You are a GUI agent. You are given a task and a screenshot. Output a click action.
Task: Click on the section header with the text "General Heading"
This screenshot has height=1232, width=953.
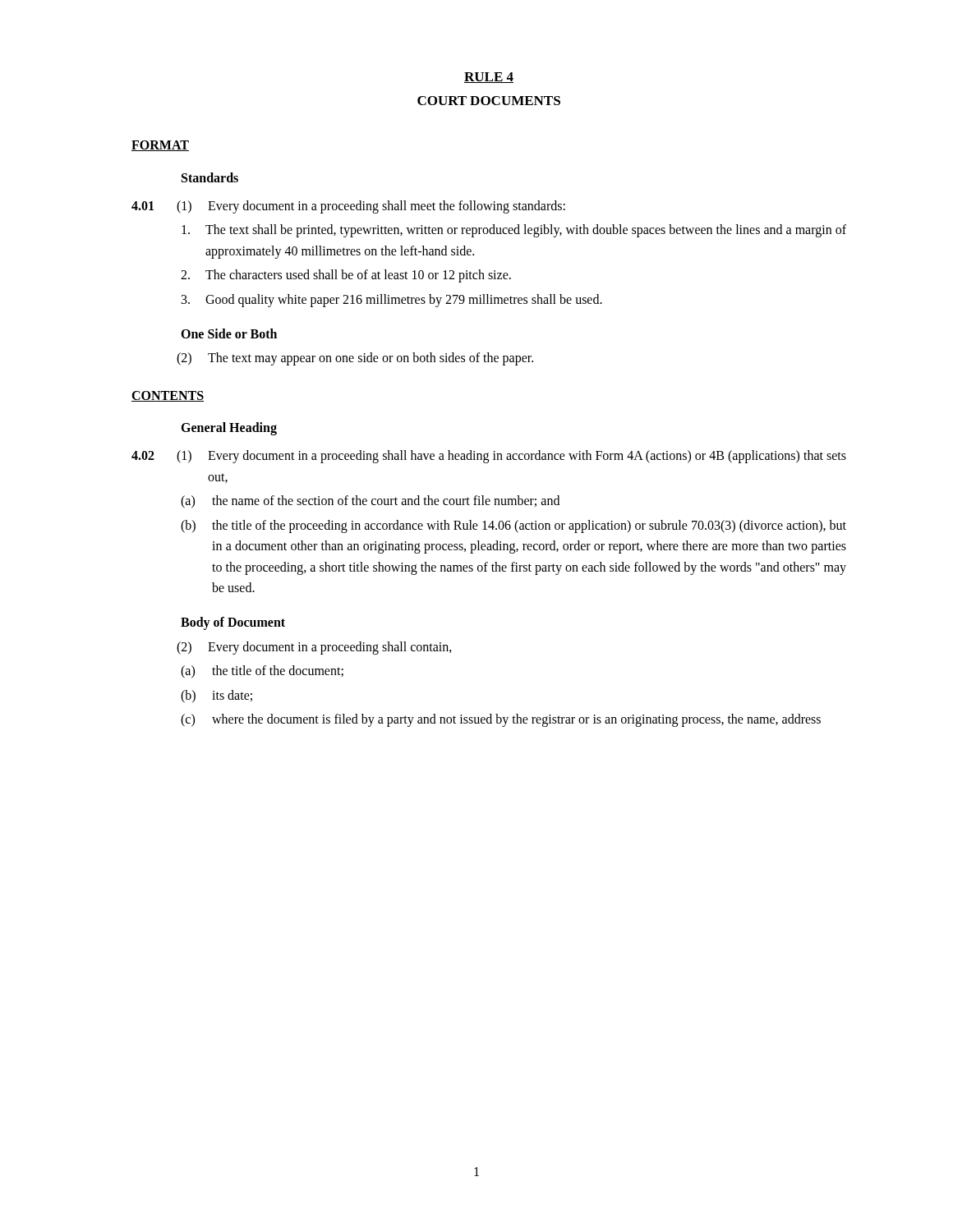pyautogui.click(x=229, y=428)
